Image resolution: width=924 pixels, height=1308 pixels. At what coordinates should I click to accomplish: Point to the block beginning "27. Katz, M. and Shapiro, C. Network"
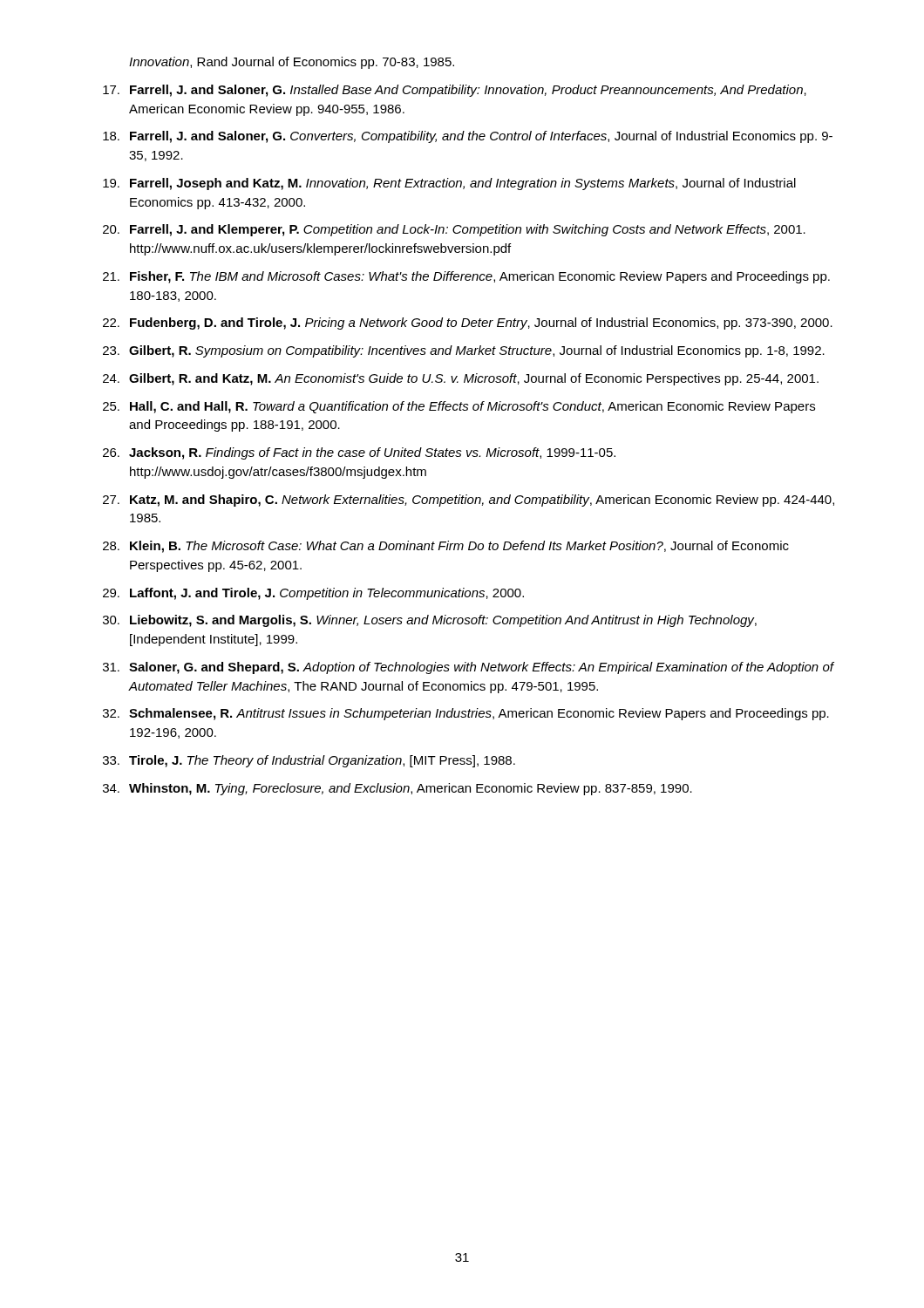point(462,509)
